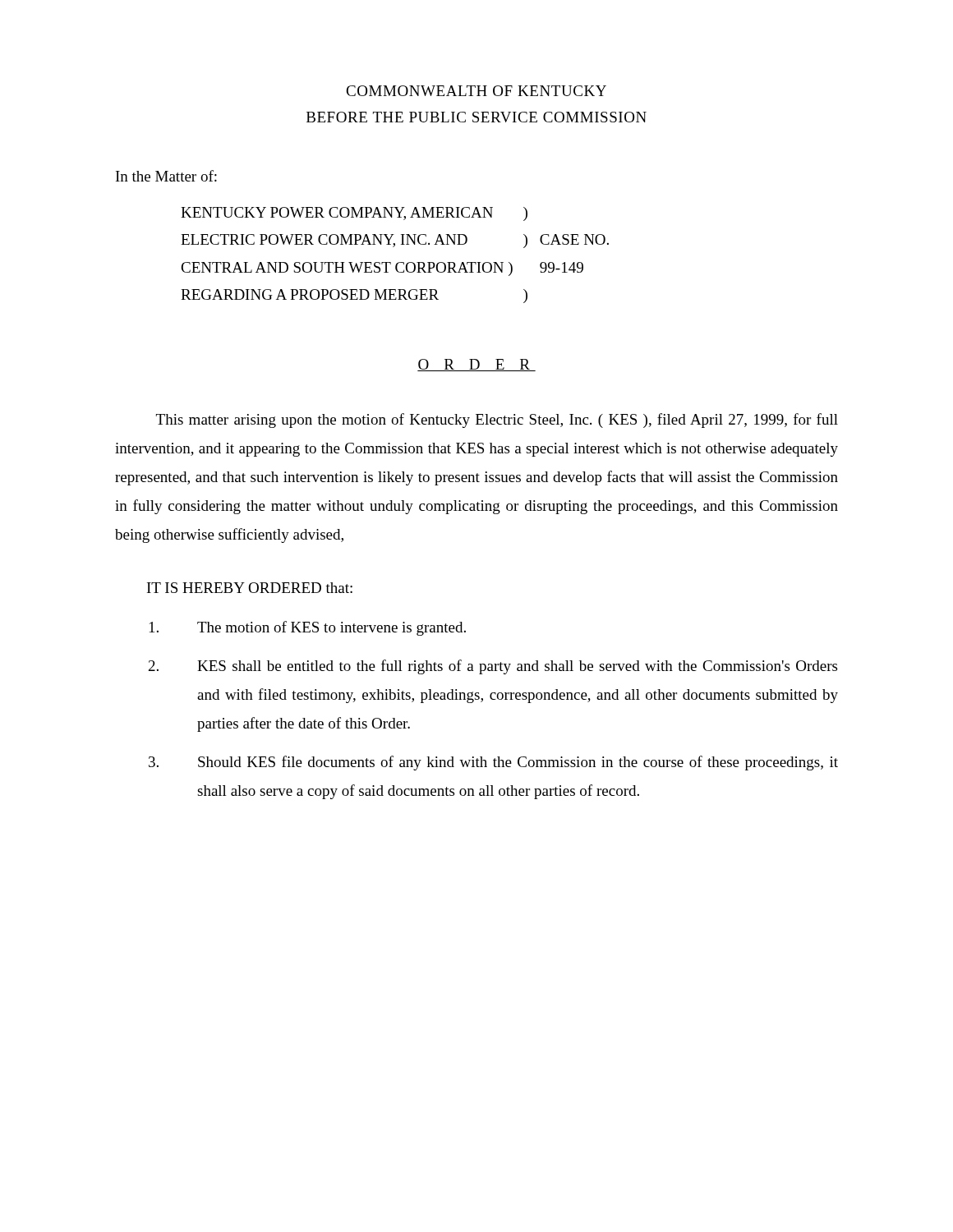Navigate to the element starting "IT IS HEREBY"
Viewport: 953px width, 1232px height.
click(234, 588)
